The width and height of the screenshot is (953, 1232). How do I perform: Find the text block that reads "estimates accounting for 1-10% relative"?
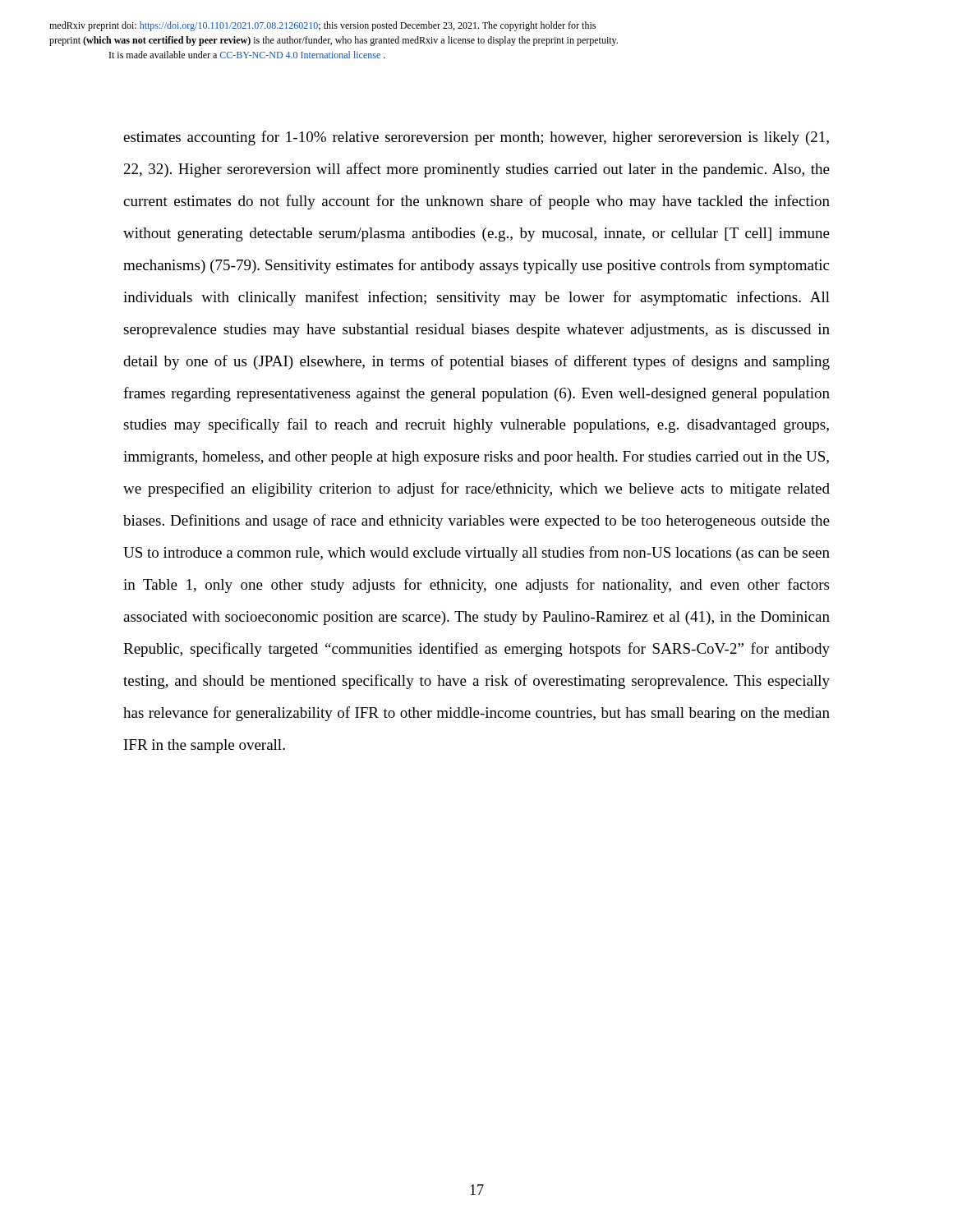(476, 441)
